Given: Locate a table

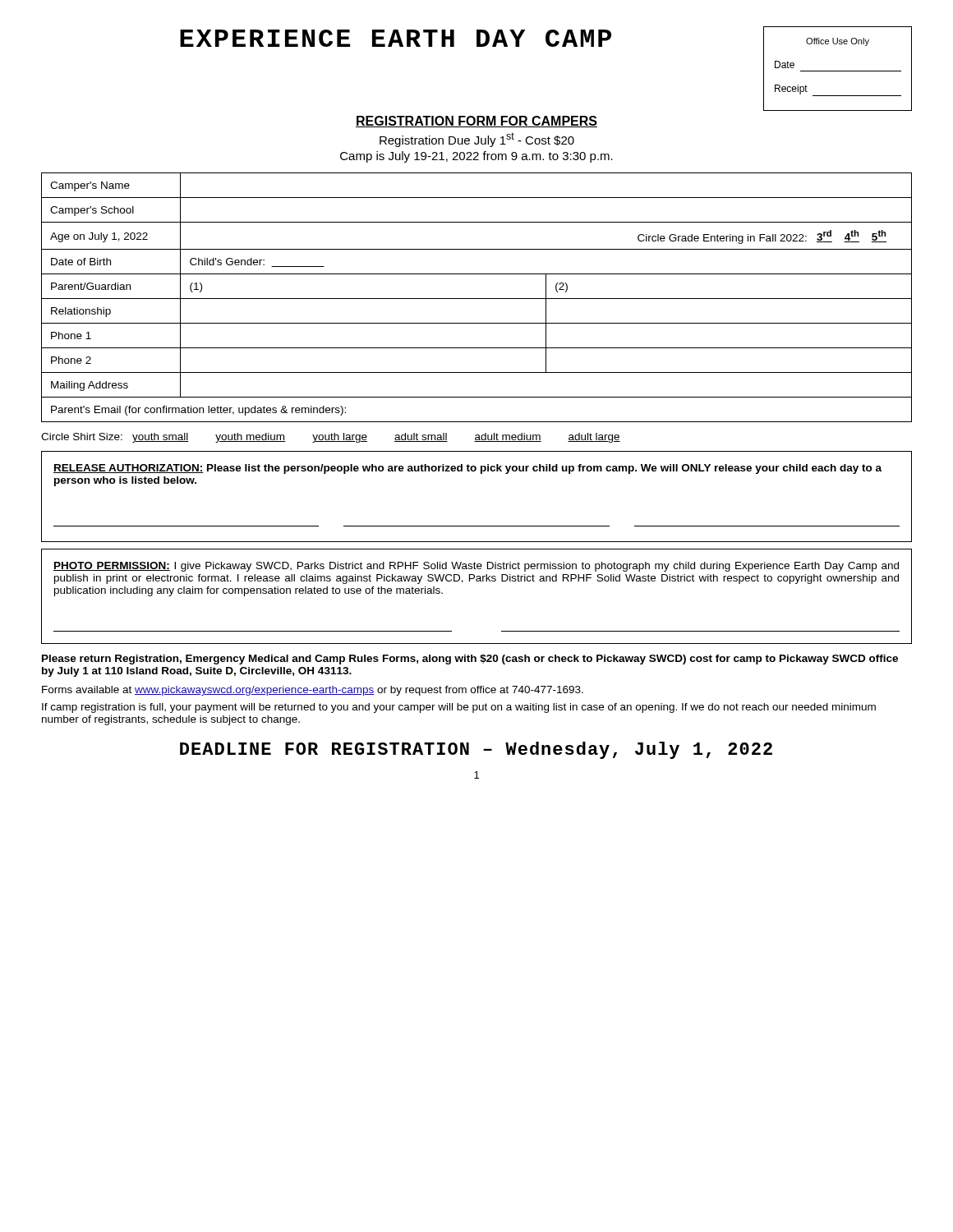Looking at the screenshot, I should tap(476, 298).
